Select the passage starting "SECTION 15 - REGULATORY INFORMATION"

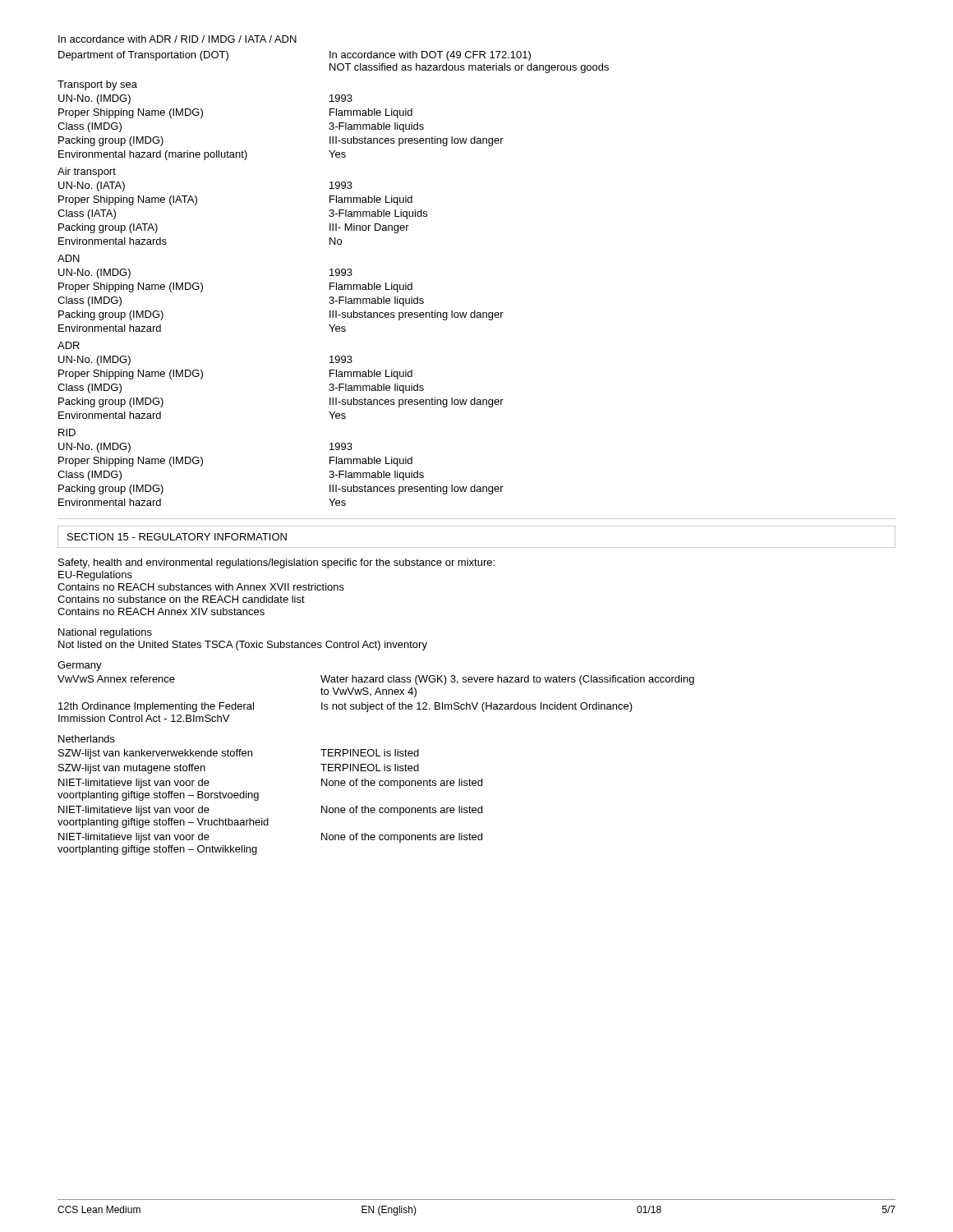pos(177,537)
